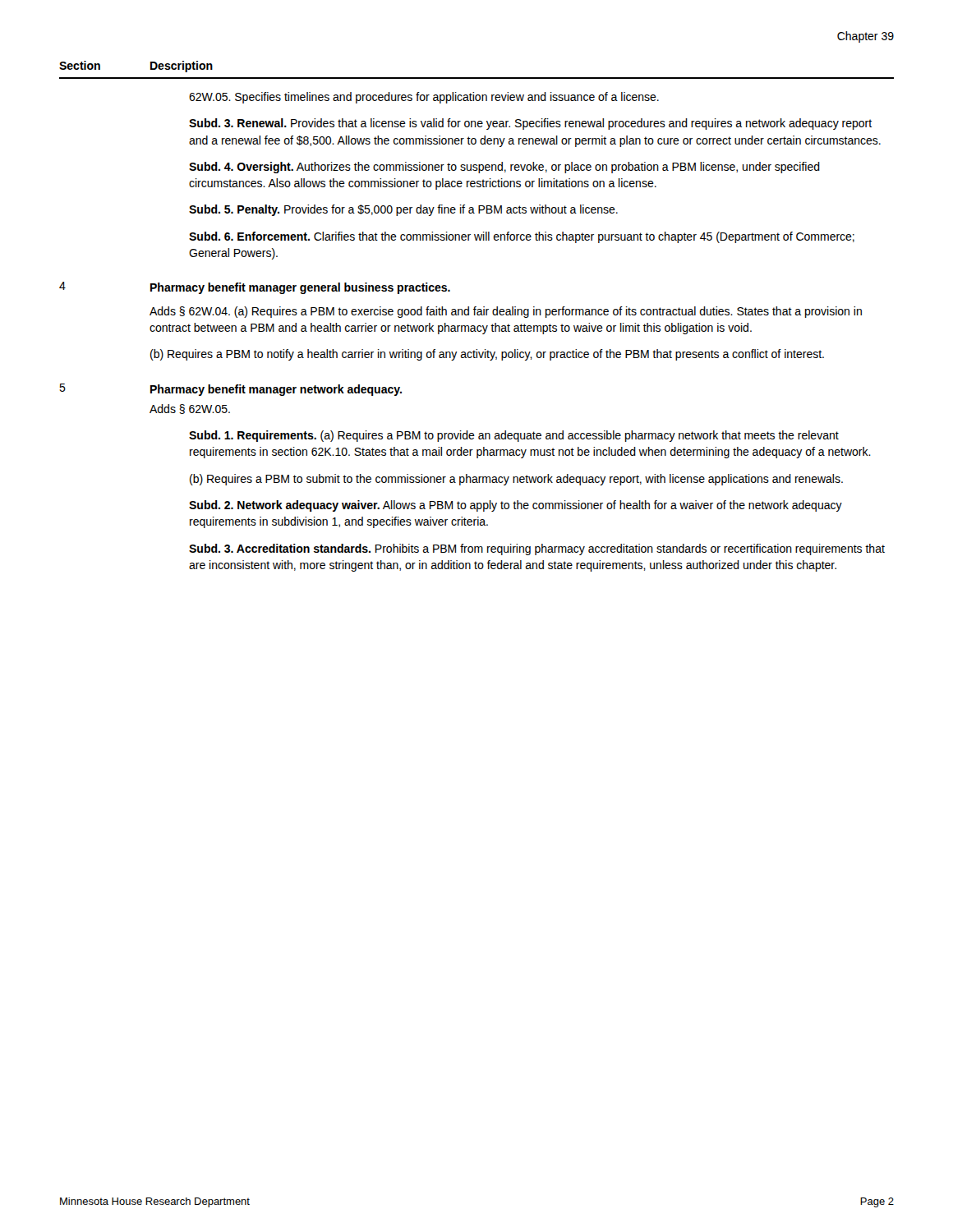Click on the block starting "Adds § 62W.05."
The width and height of the screenshot is (953, 1232).
(190, 409)
